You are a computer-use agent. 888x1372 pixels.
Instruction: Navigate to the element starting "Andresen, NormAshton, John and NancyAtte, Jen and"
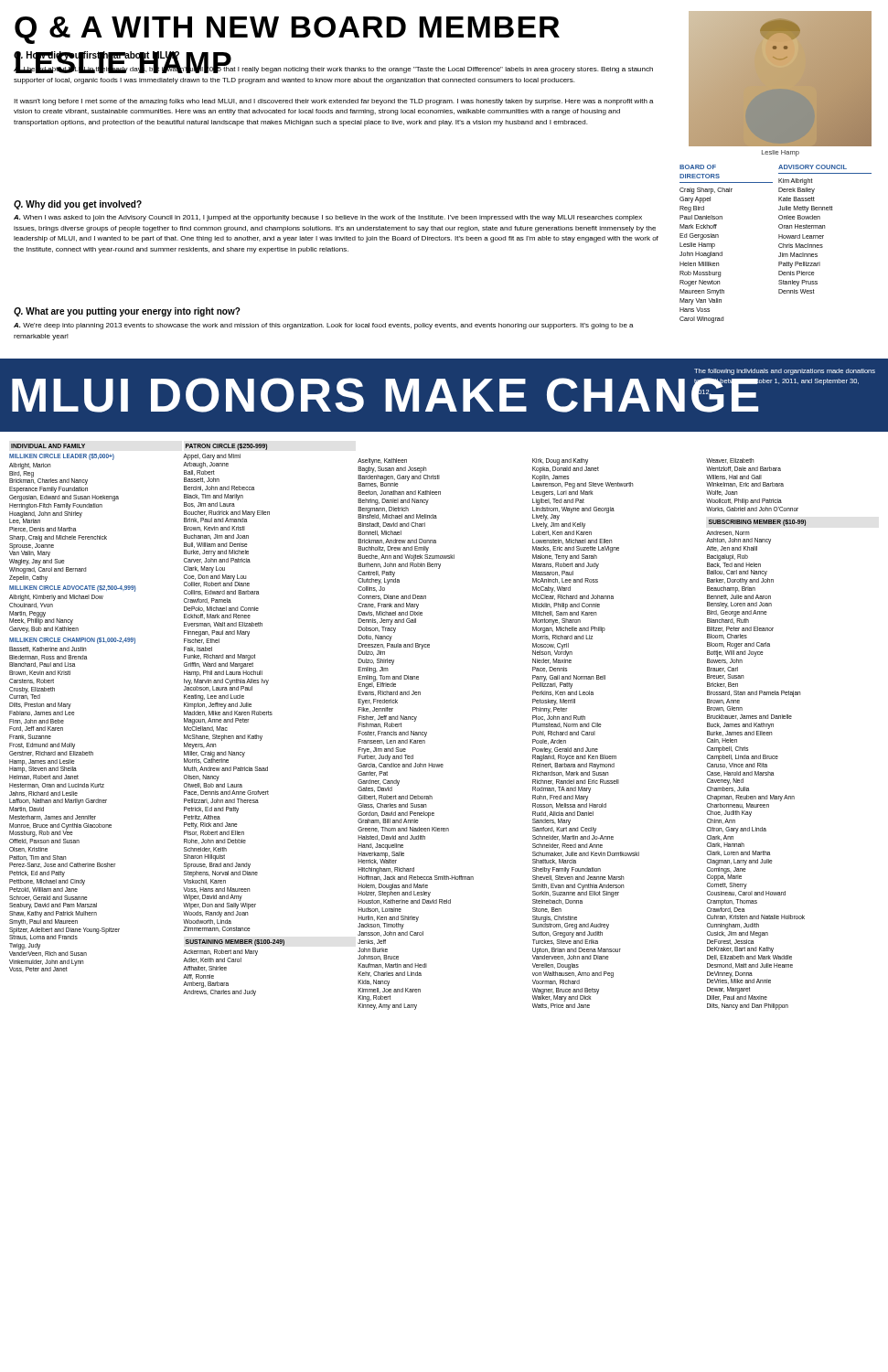click(756, 769)
